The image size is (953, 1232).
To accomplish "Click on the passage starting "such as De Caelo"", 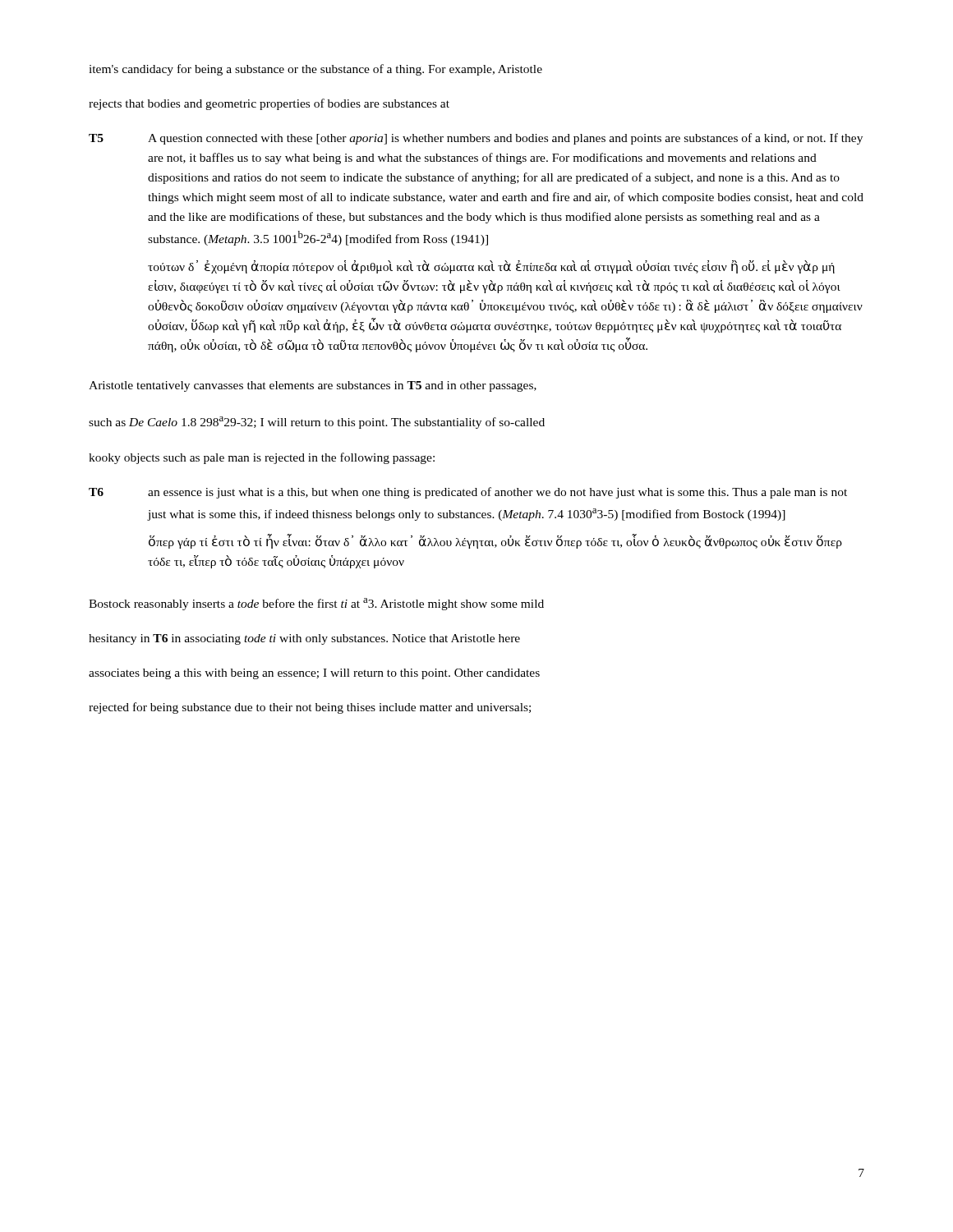I will click(x=476, y=421).
